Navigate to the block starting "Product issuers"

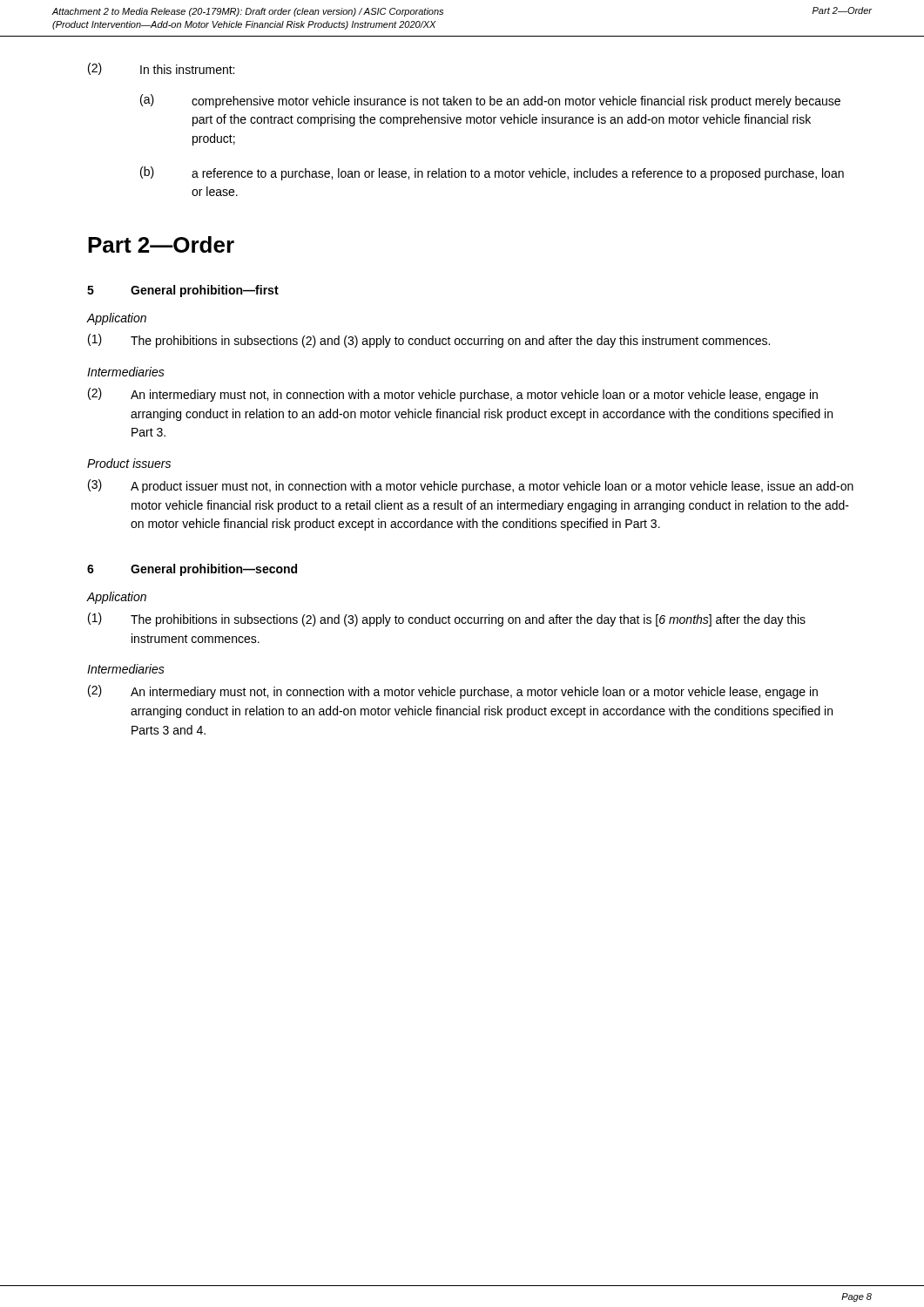click(x=129, y=463)
